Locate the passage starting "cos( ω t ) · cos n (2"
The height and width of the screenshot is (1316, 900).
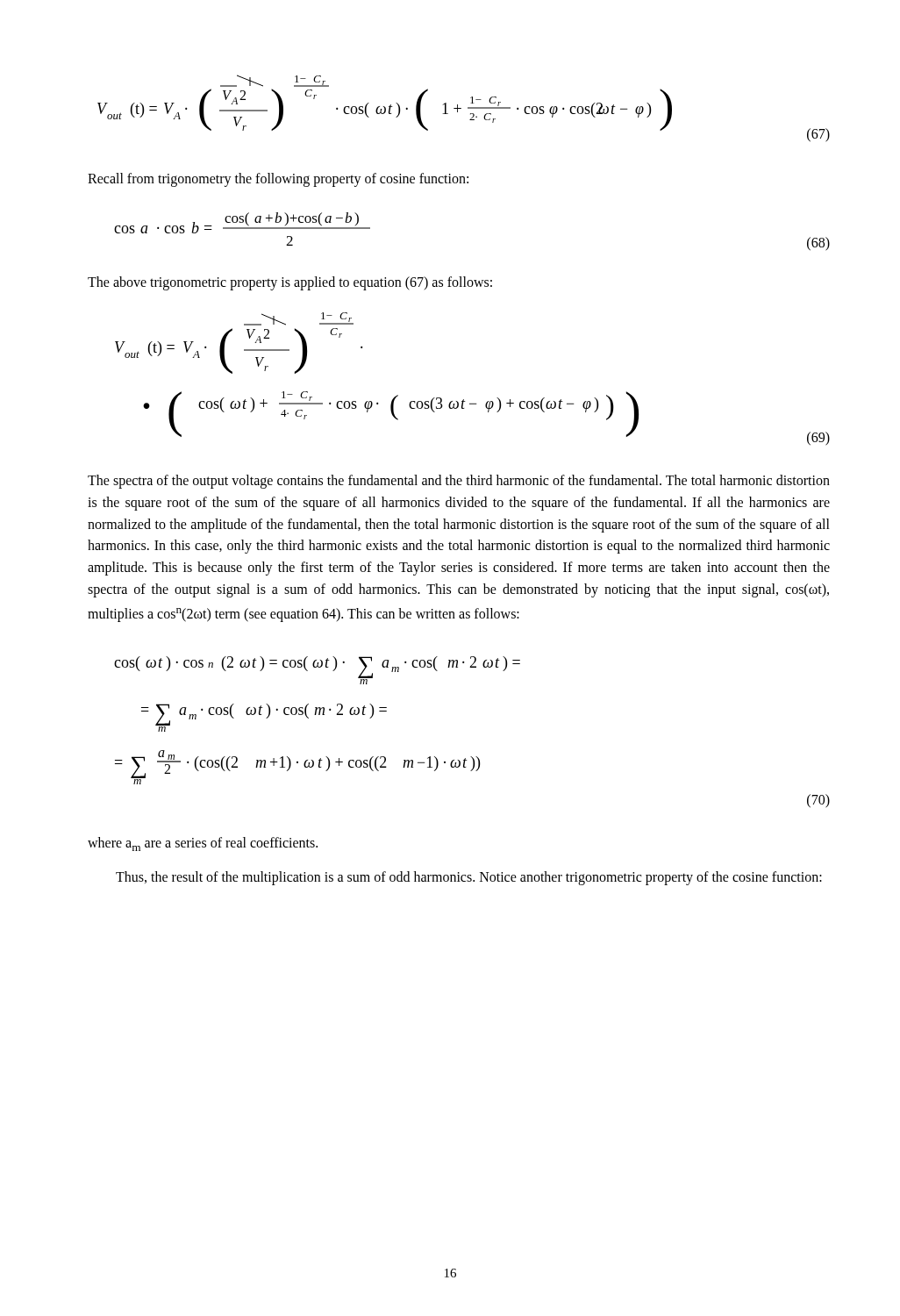coord(317,670)
